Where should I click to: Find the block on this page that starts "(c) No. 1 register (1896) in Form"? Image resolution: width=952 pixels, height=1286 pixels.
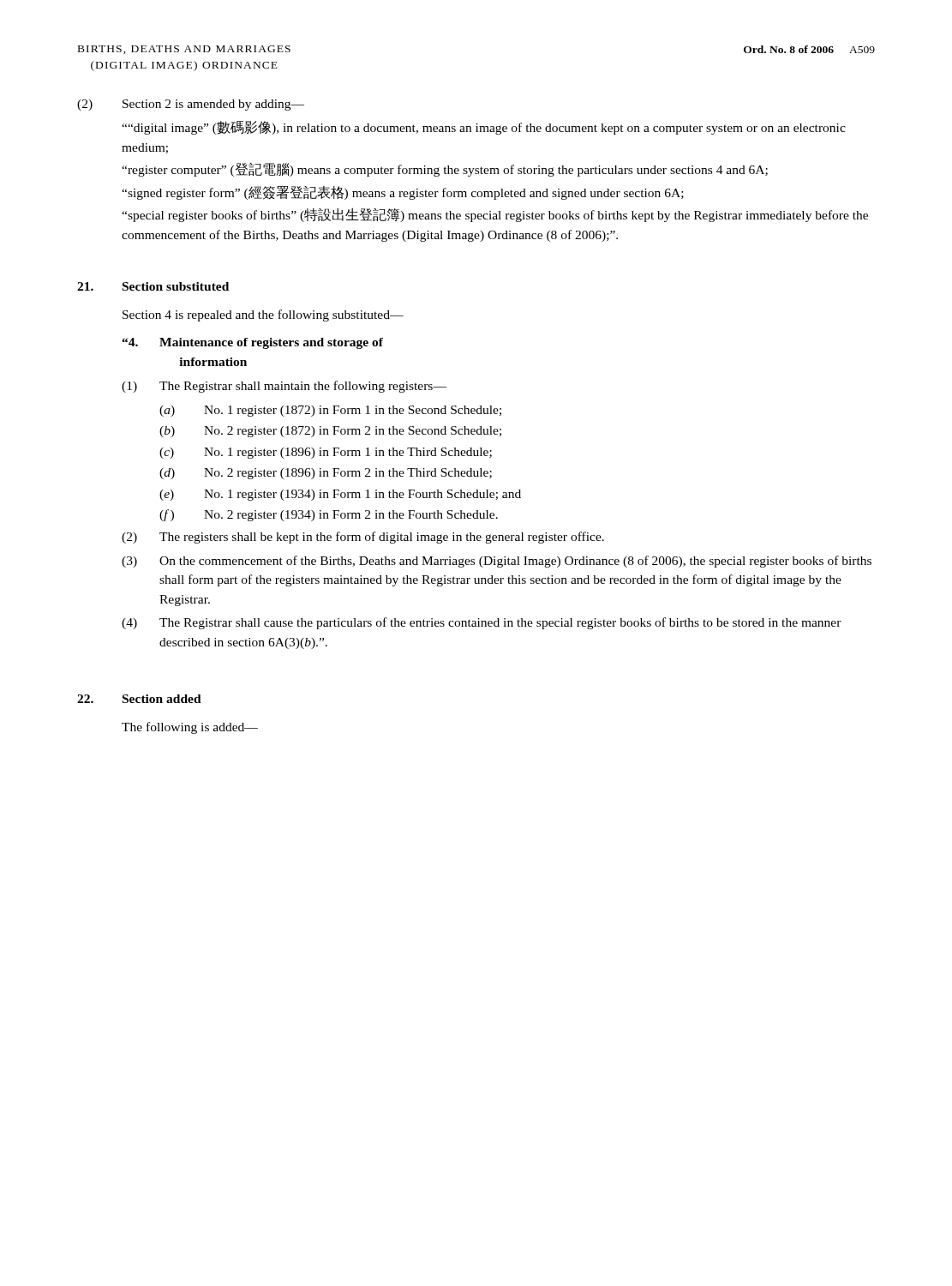click(326, 453)
